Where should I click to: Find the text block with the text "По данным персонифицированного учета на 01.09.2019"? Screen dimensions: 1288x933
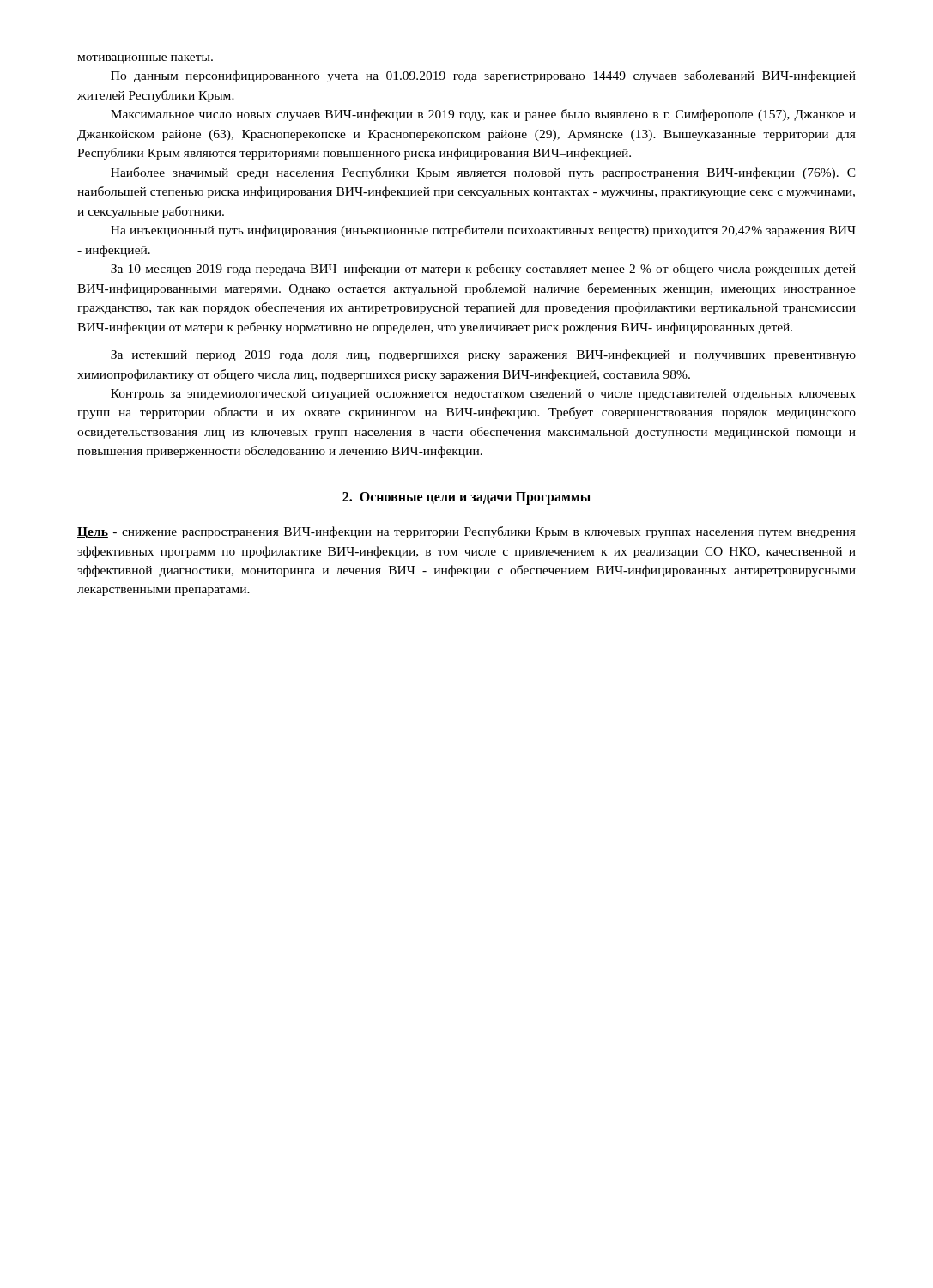tap(466, 86)
